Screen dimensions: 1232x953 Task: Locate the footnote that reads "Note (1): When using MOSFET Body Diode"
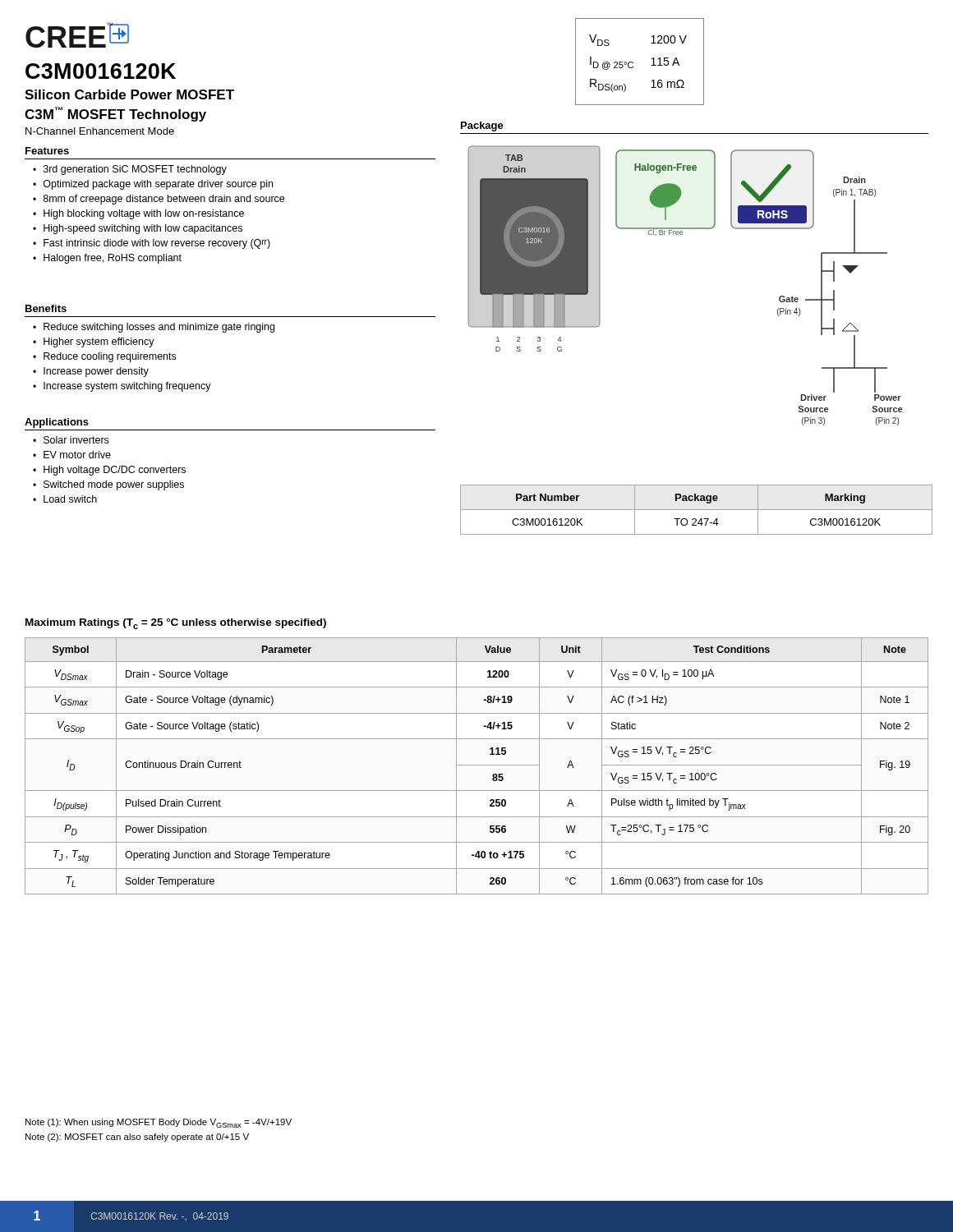(x=158, y=1123)
